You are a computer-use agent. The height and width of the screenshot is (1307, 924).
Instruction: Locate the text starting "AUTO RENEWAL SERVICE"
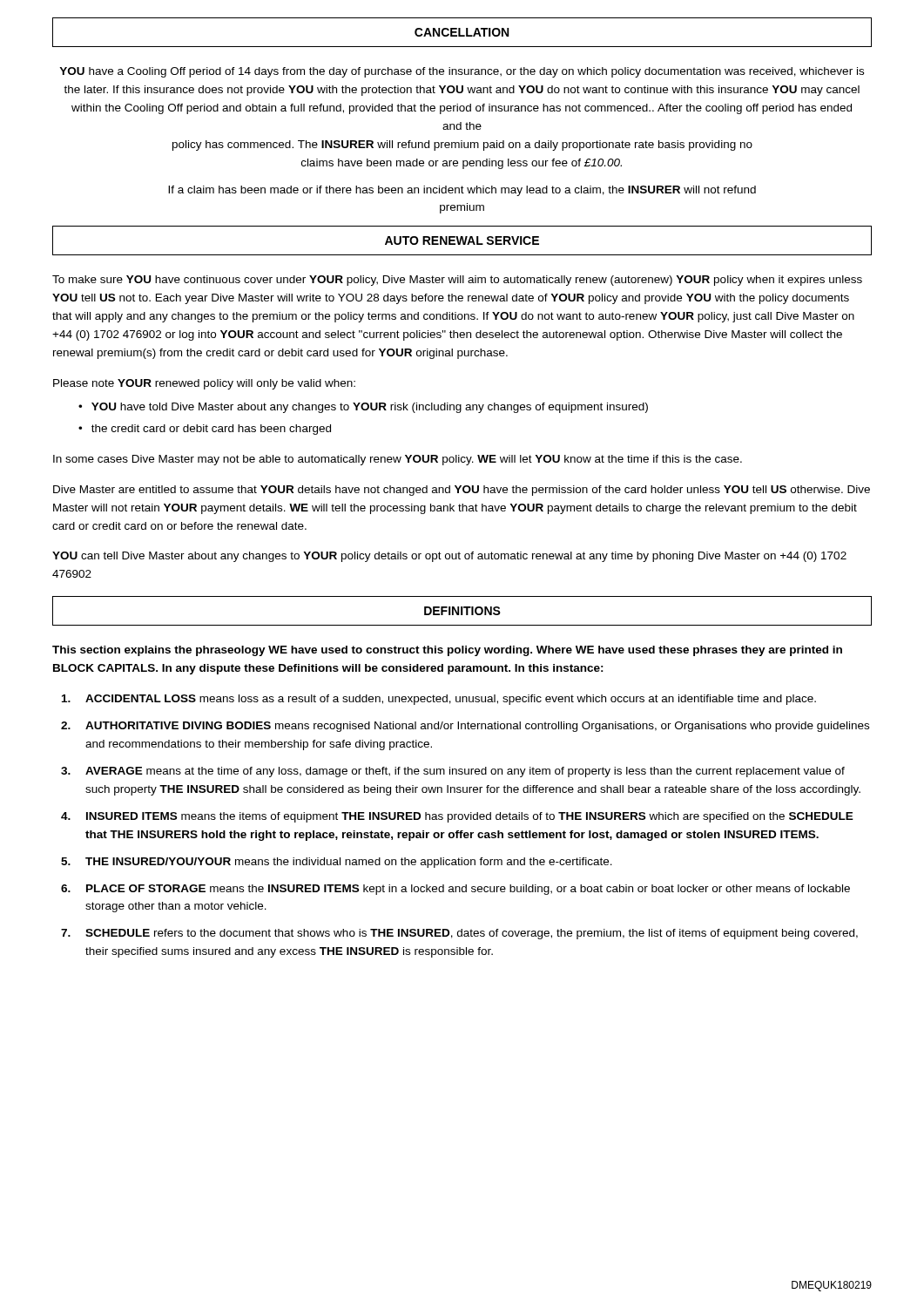[462, 241]
